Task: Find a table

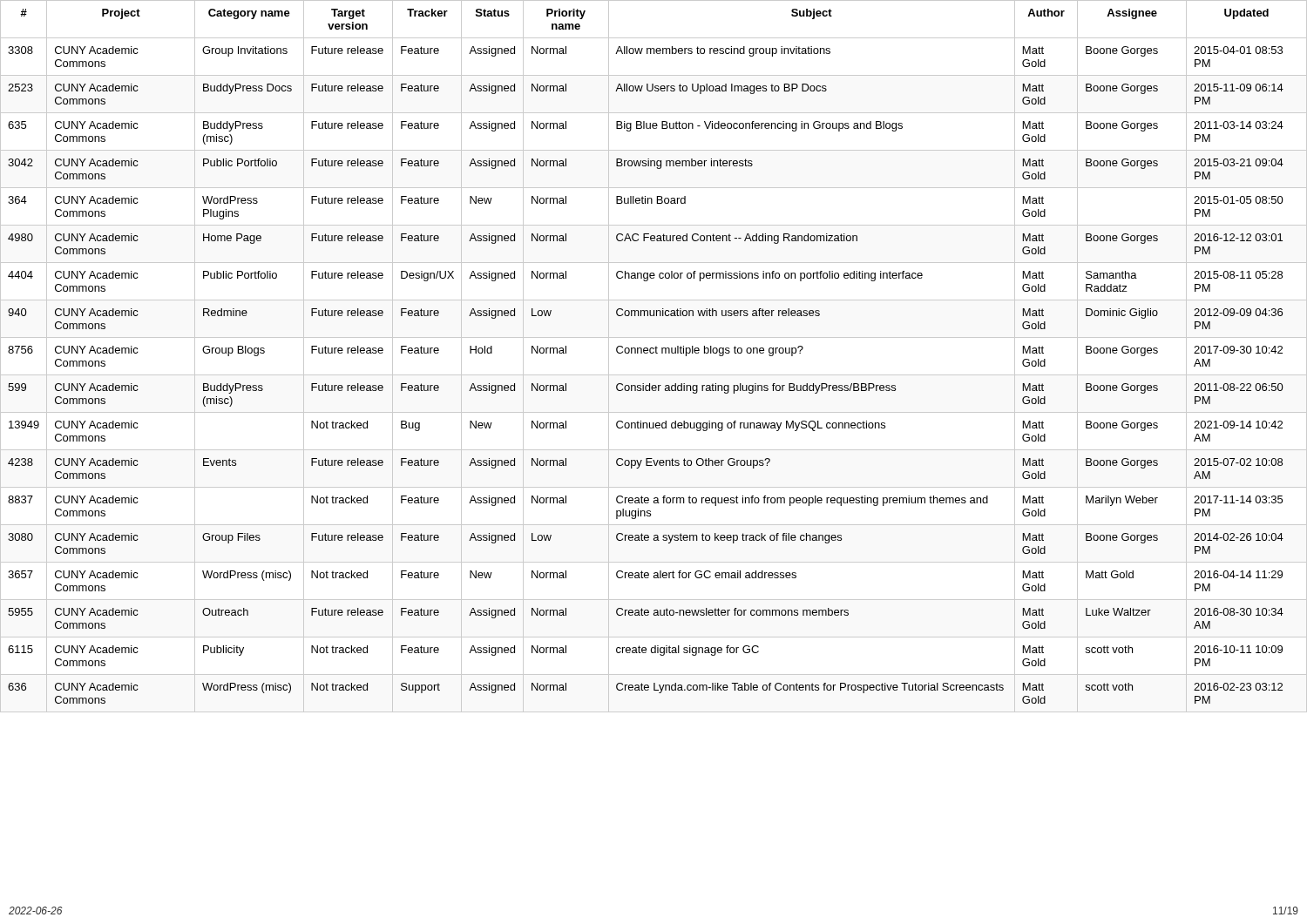Action: 654,356
